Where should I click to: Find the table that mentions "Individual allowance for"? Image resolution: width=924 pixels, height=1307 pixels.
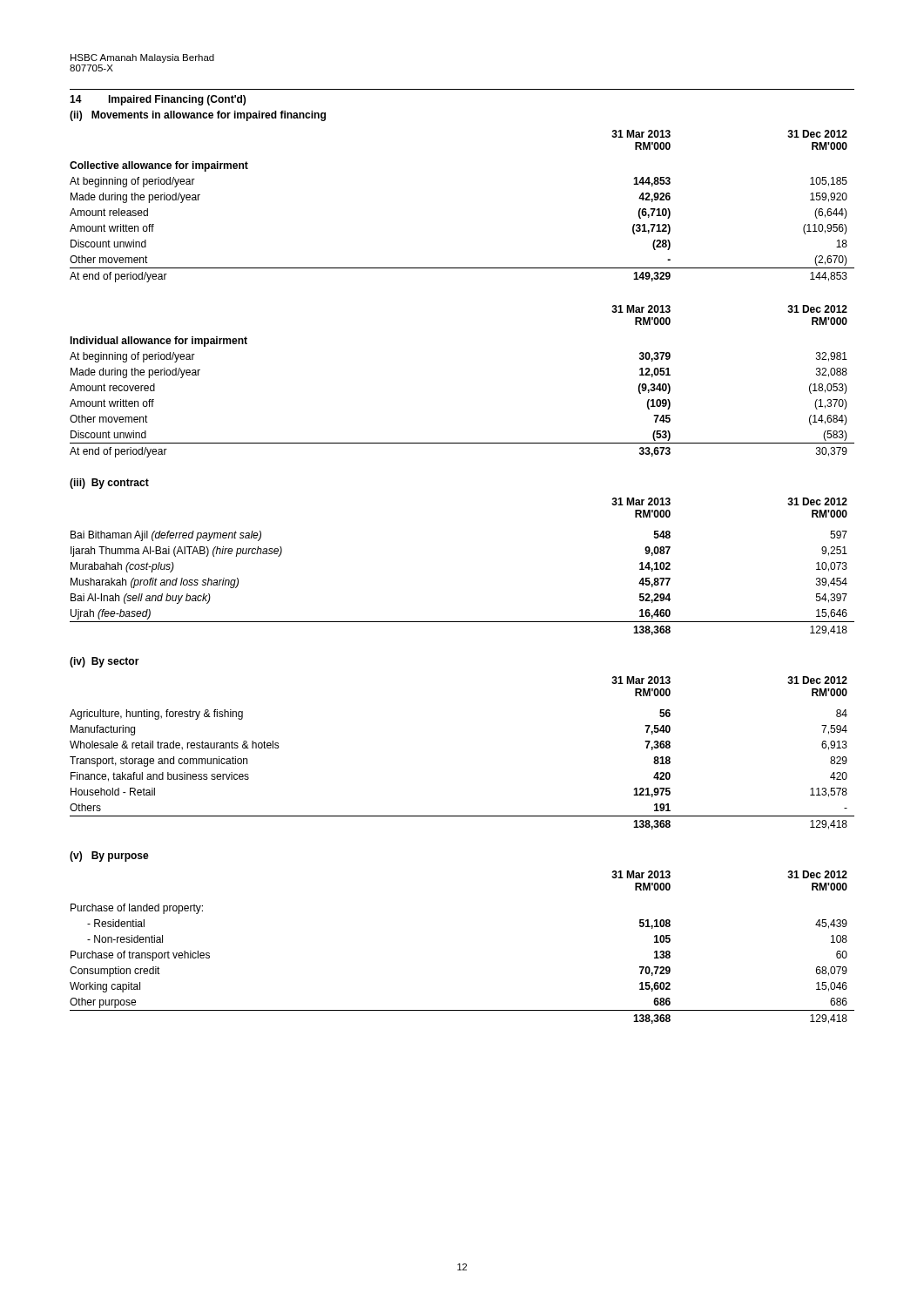coord(462,380)
